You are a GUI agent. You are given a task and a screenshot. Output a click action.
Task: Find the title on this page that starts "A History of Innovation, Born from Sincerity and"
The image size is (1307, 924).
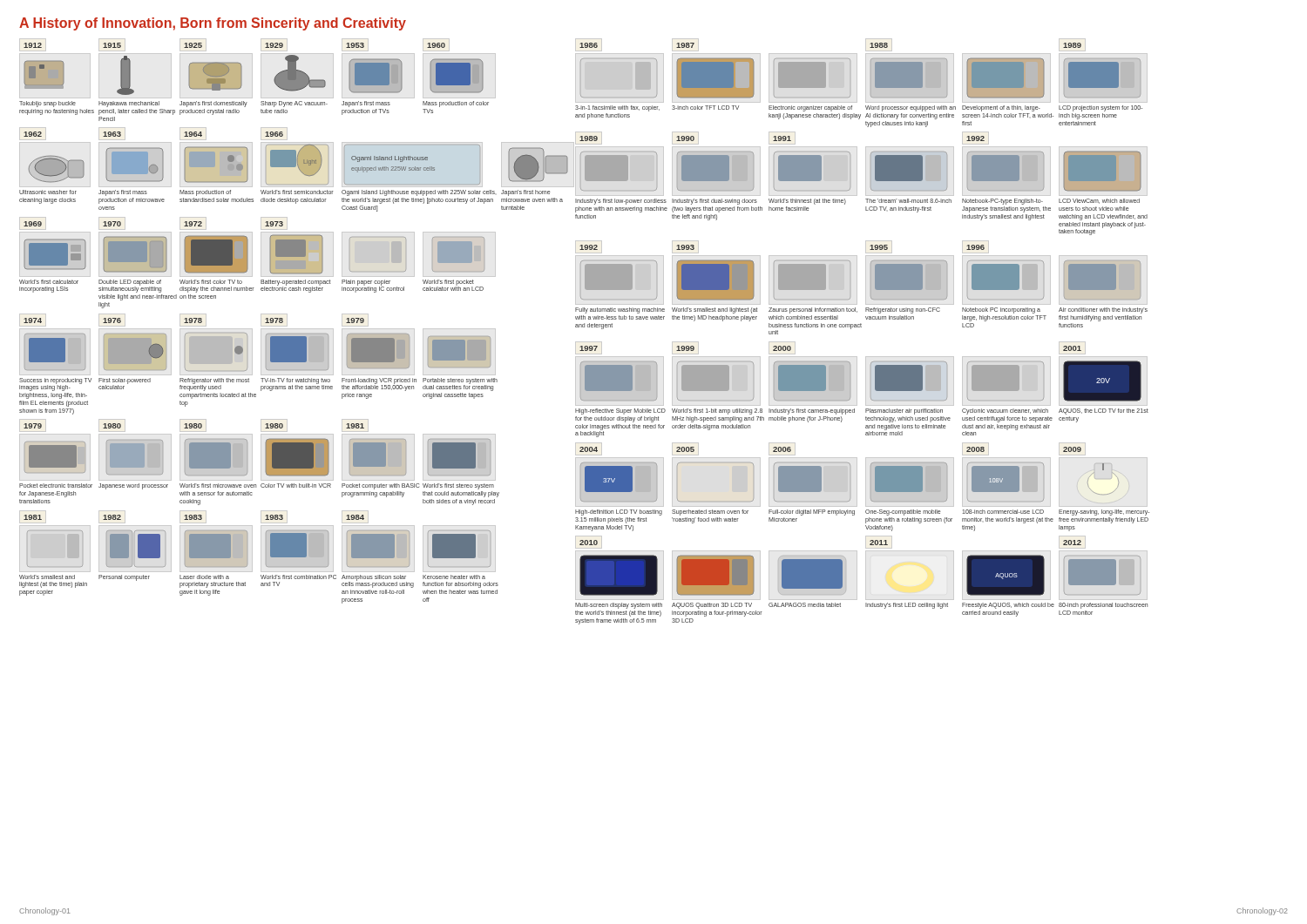(x=213, y=23)
